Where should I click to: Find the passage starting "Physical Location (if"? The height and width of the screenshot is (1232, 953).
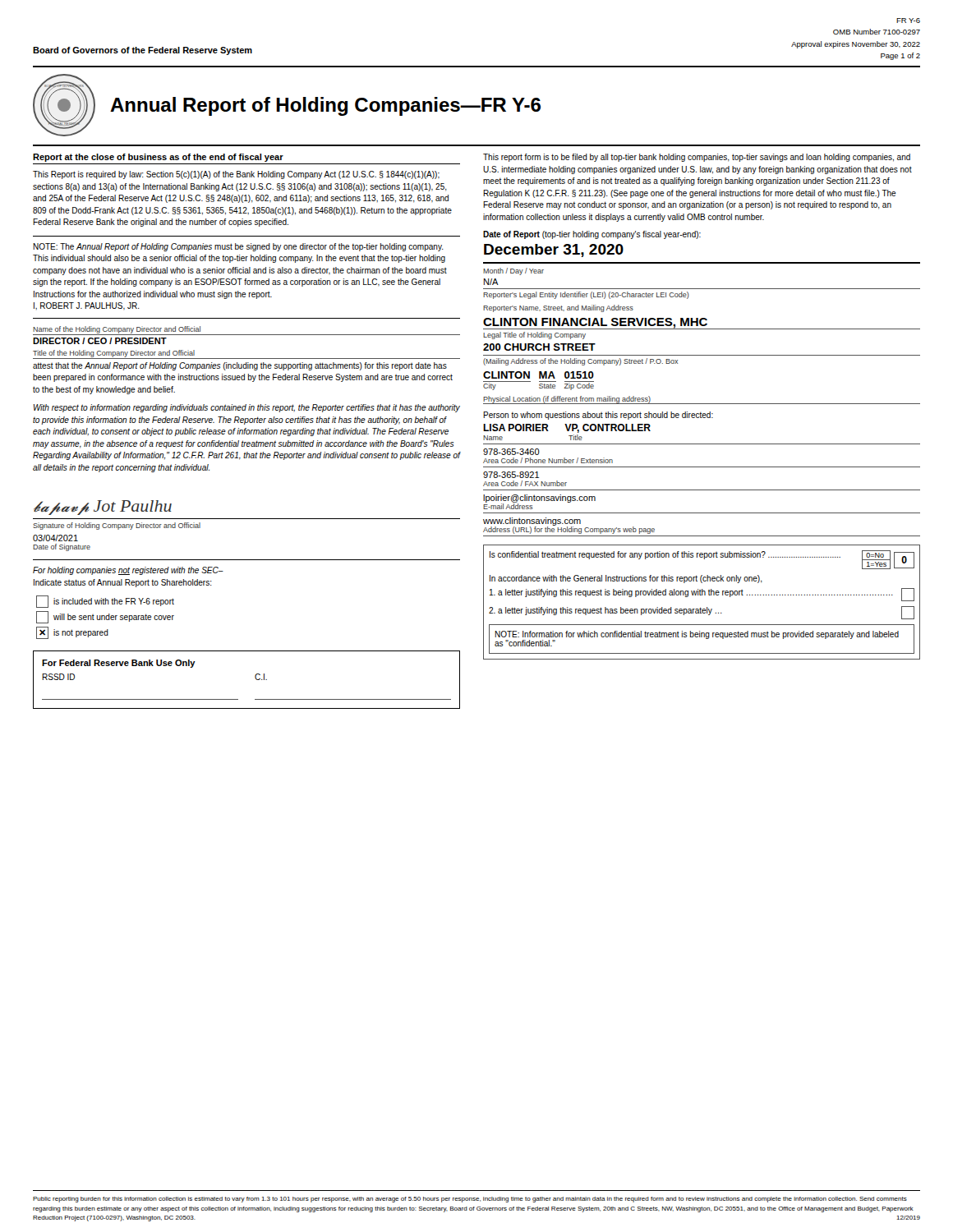pos(567,399)
